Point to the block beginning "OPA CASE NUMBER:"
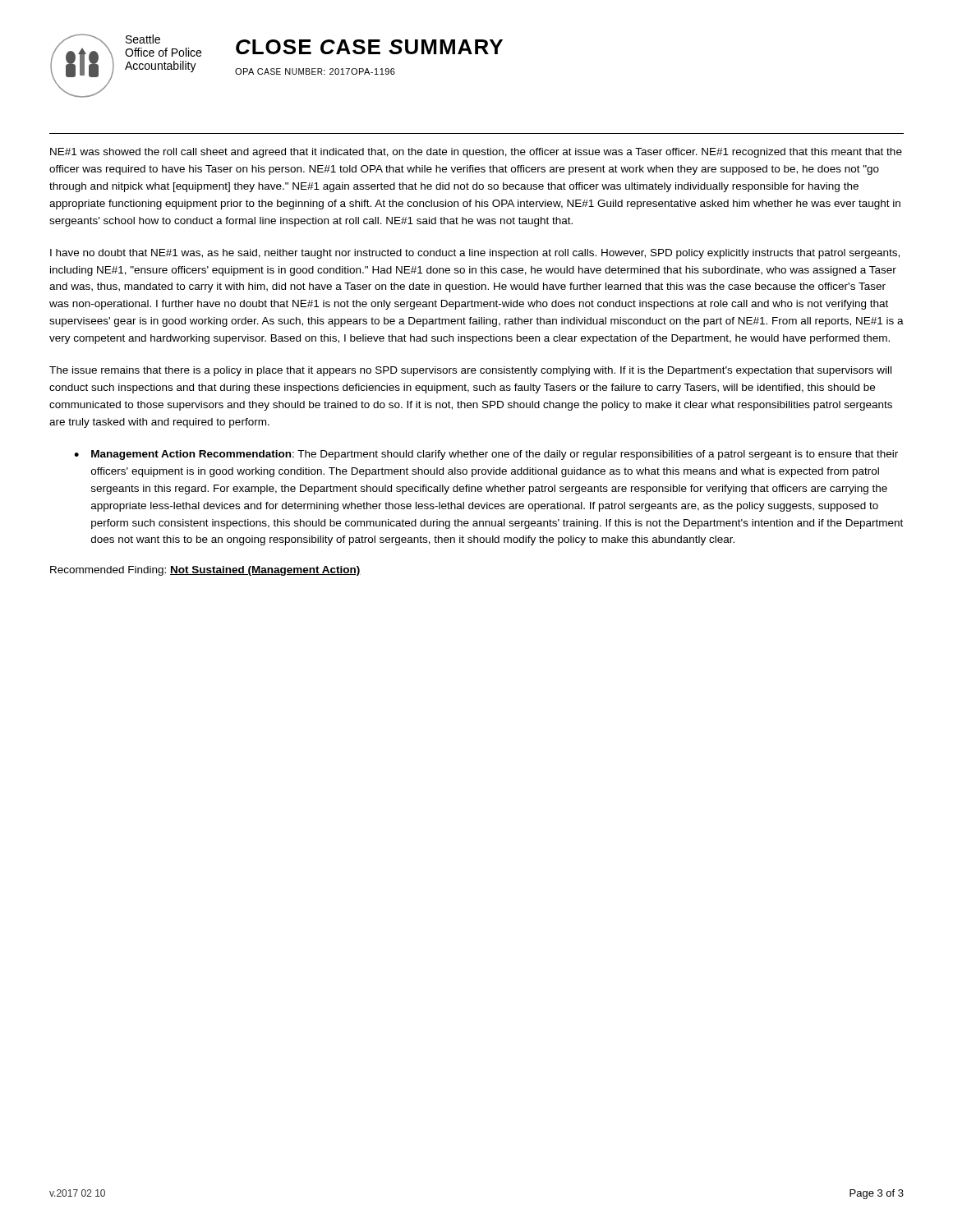 315,72
